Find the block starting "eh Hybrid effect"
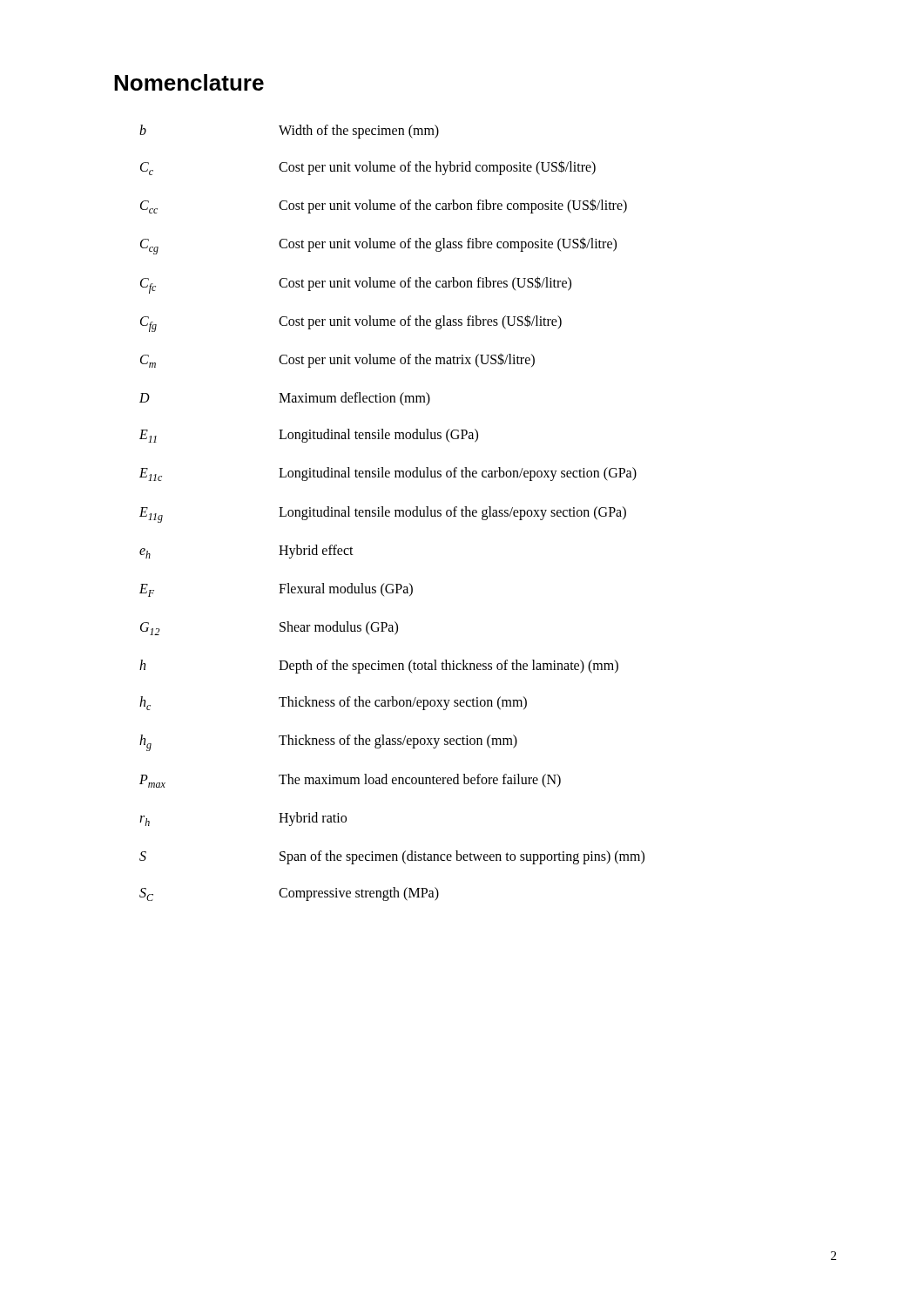 (144, 551)
